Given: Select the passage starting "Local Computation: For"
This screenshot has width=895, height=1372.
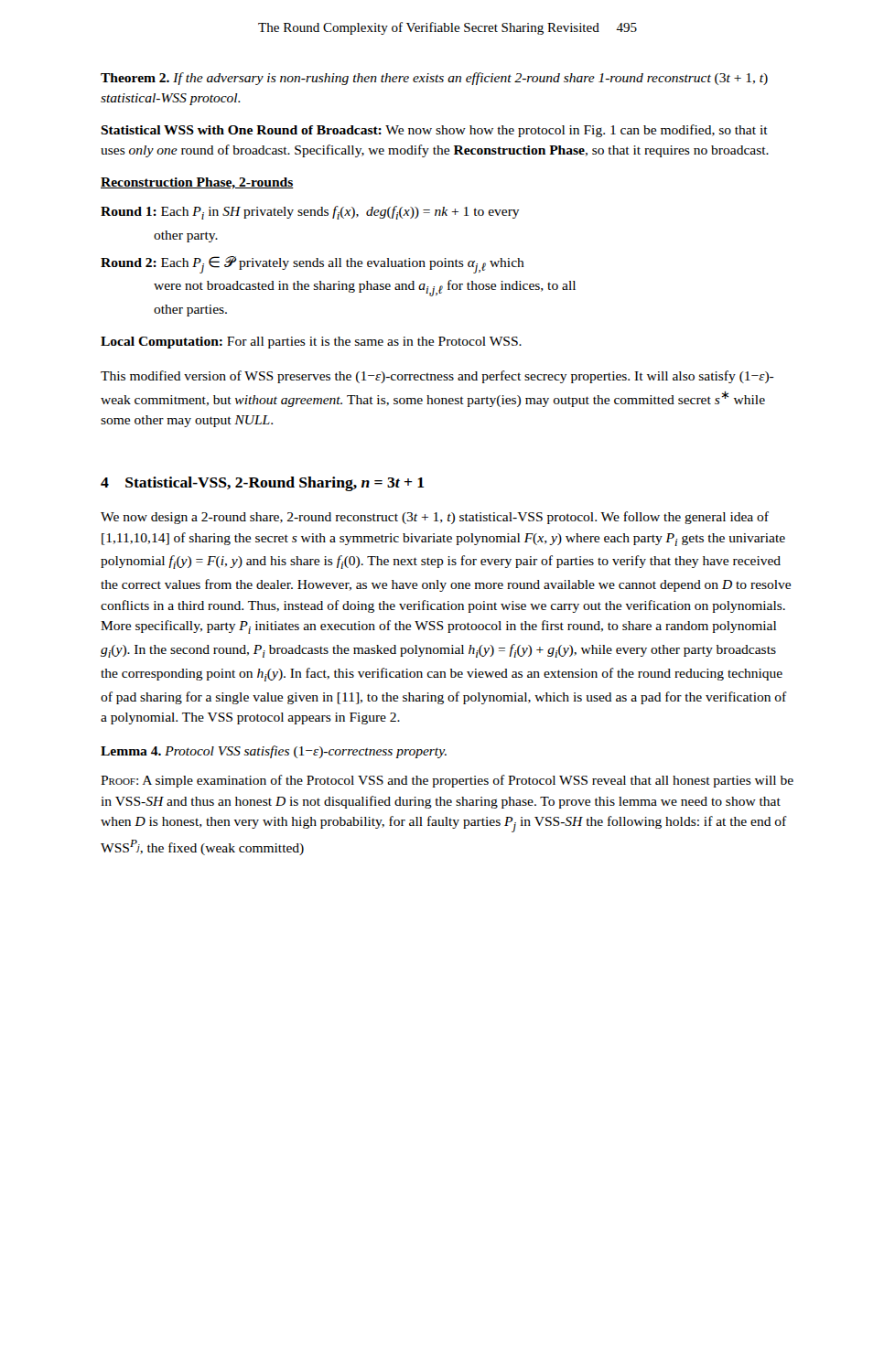Looking at the screenshot, I should (311, 340).
